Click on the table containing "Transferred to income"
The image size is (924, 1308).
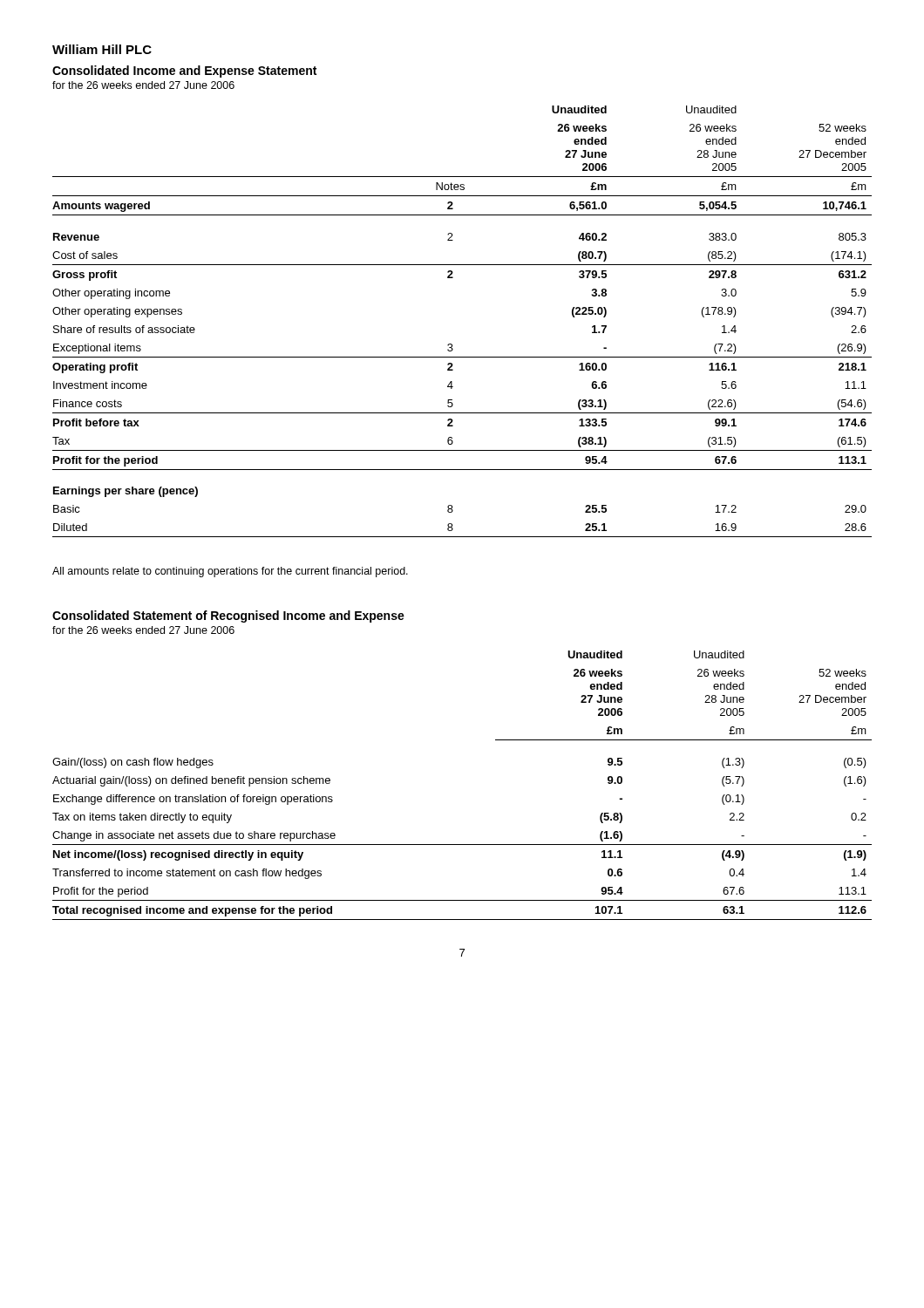point(462,783)
